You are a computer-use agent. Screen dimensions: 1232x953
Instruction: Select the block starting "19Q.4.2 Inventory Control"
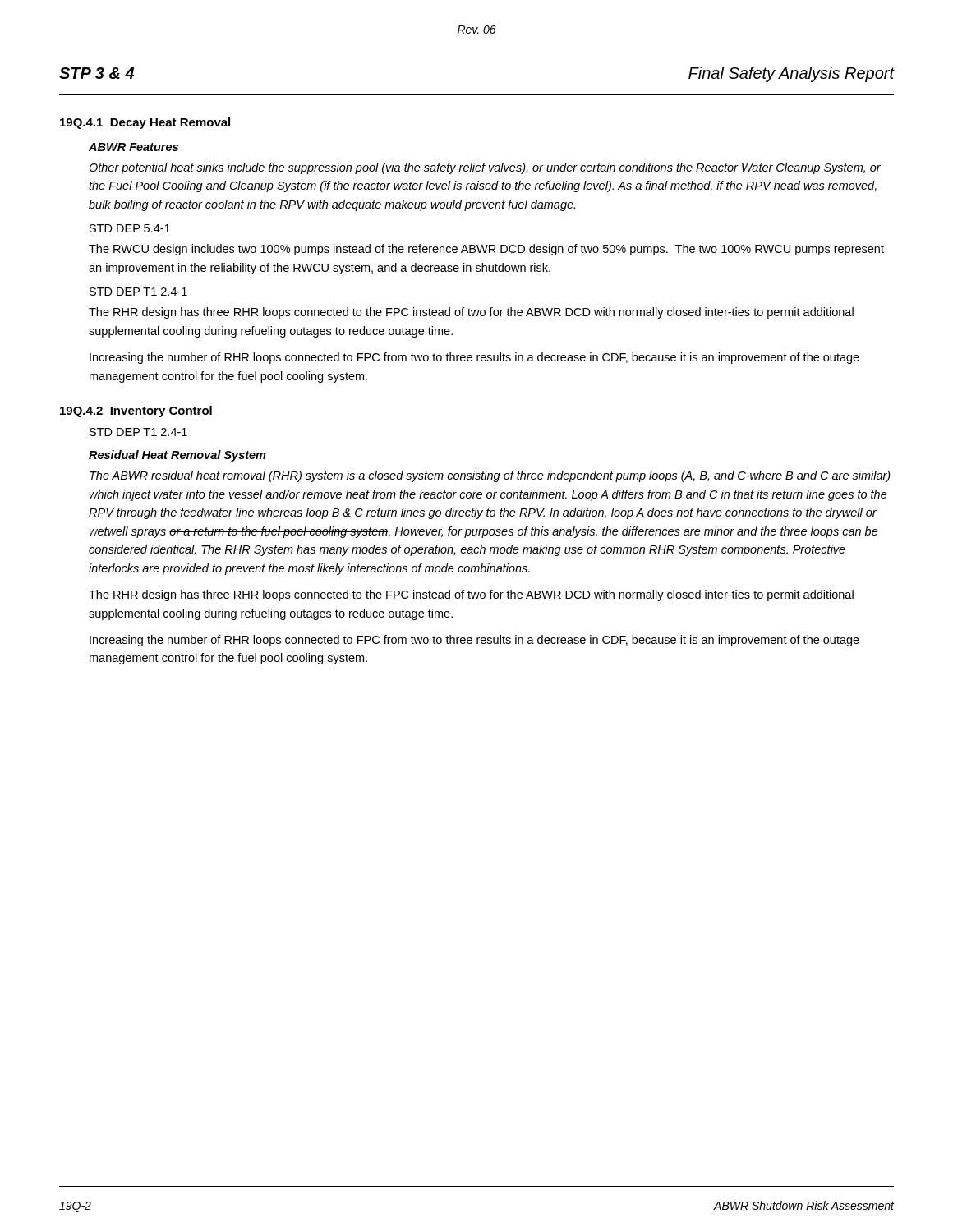(136, 410)
